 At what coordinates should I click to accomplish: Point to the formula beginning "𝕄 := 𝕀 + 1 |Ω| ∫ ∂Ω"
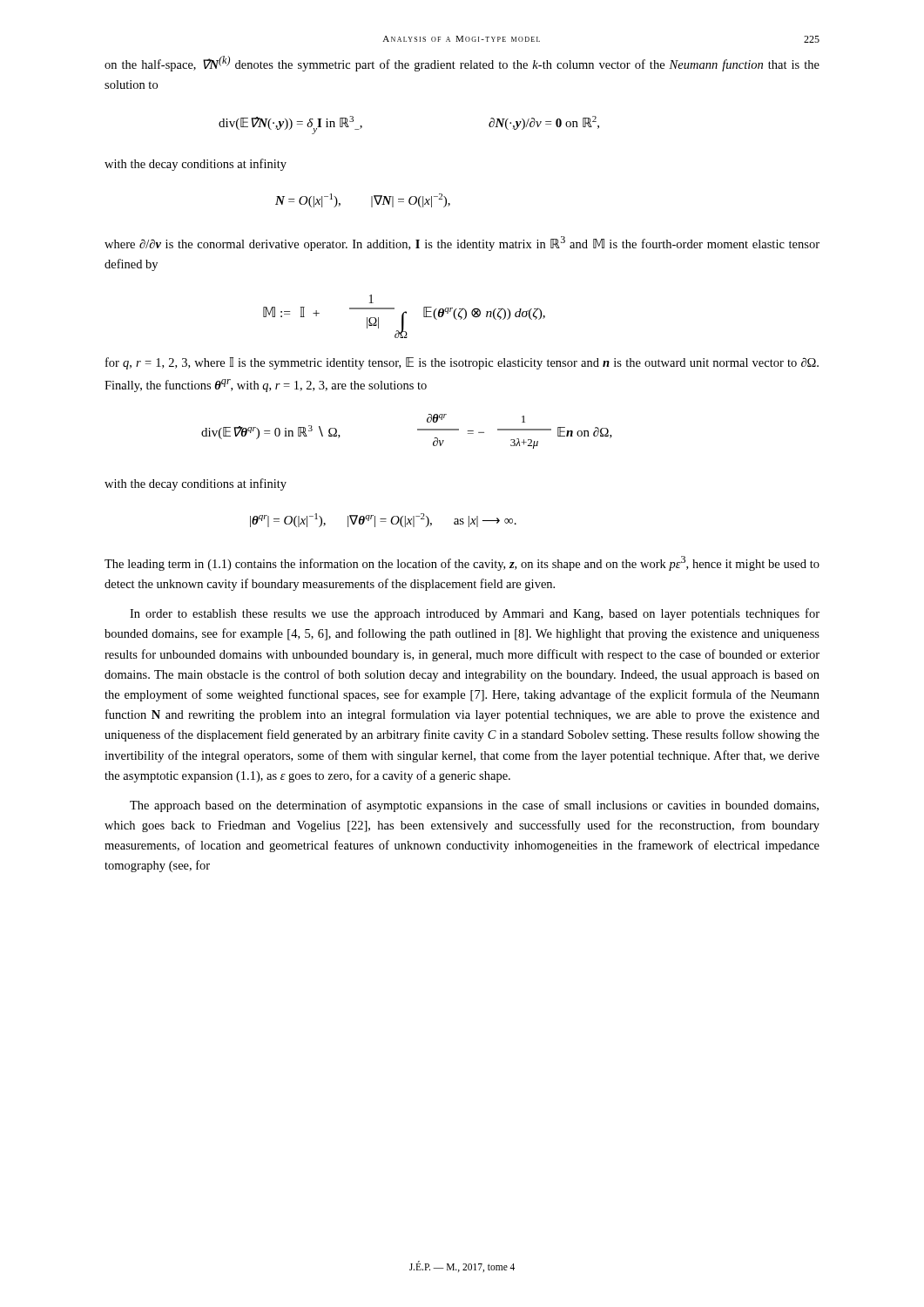(462, 314)
